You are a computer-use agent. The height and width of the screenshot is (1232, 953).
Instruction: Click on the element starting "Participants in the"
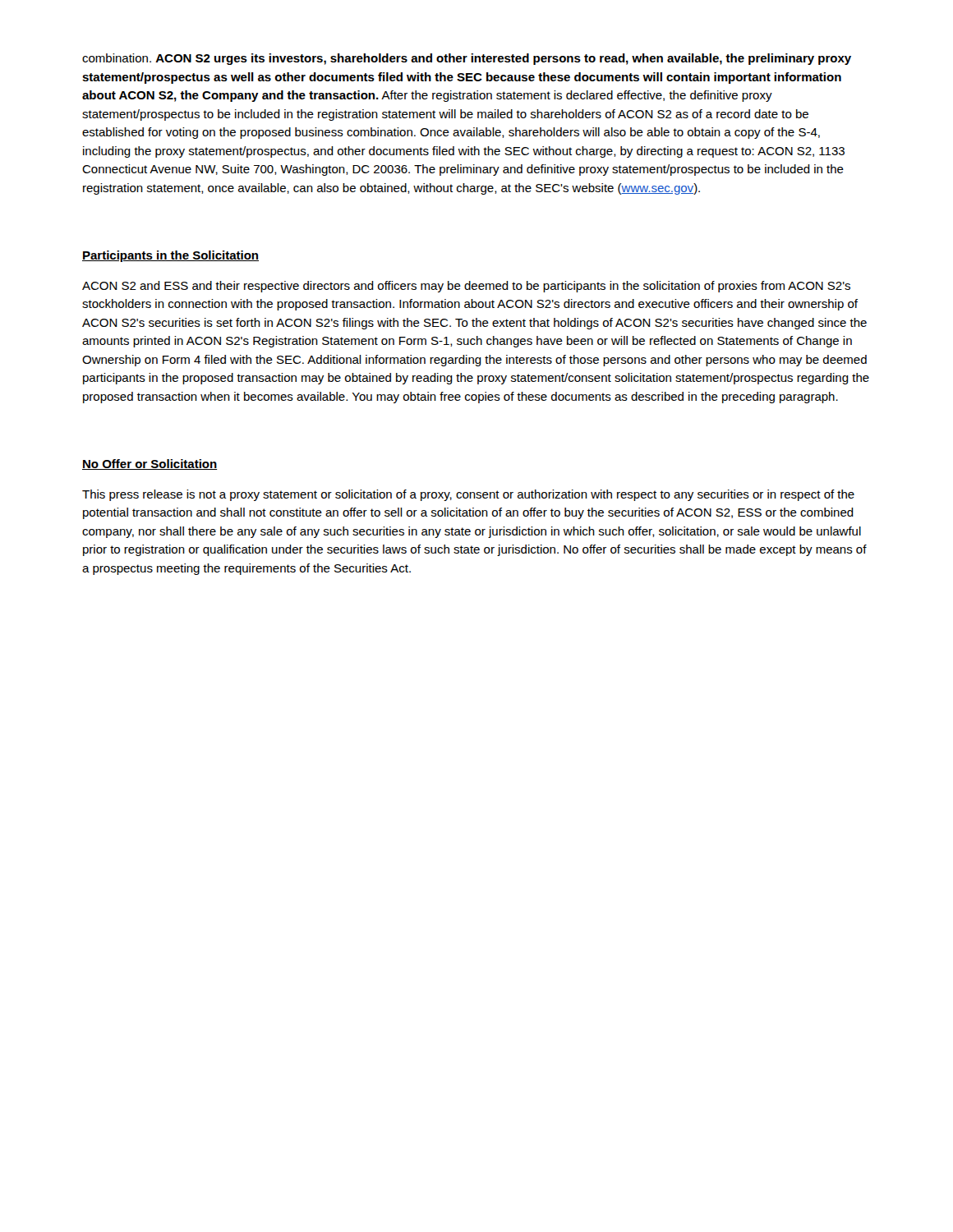click(170, 255)
